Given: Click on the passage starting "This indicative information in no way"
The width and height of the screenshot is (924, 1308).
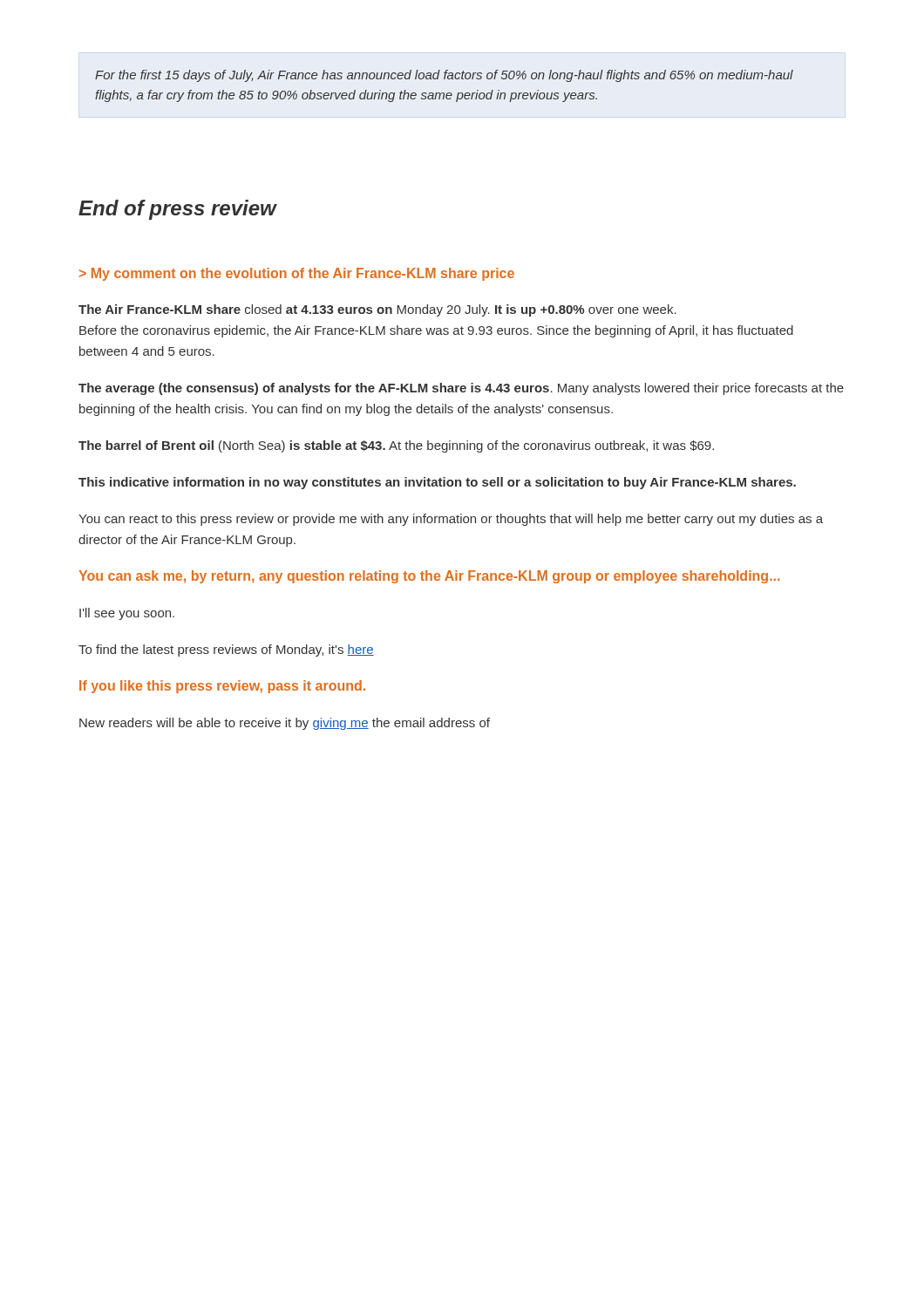Looking at the screenshot, I should 462,483.
